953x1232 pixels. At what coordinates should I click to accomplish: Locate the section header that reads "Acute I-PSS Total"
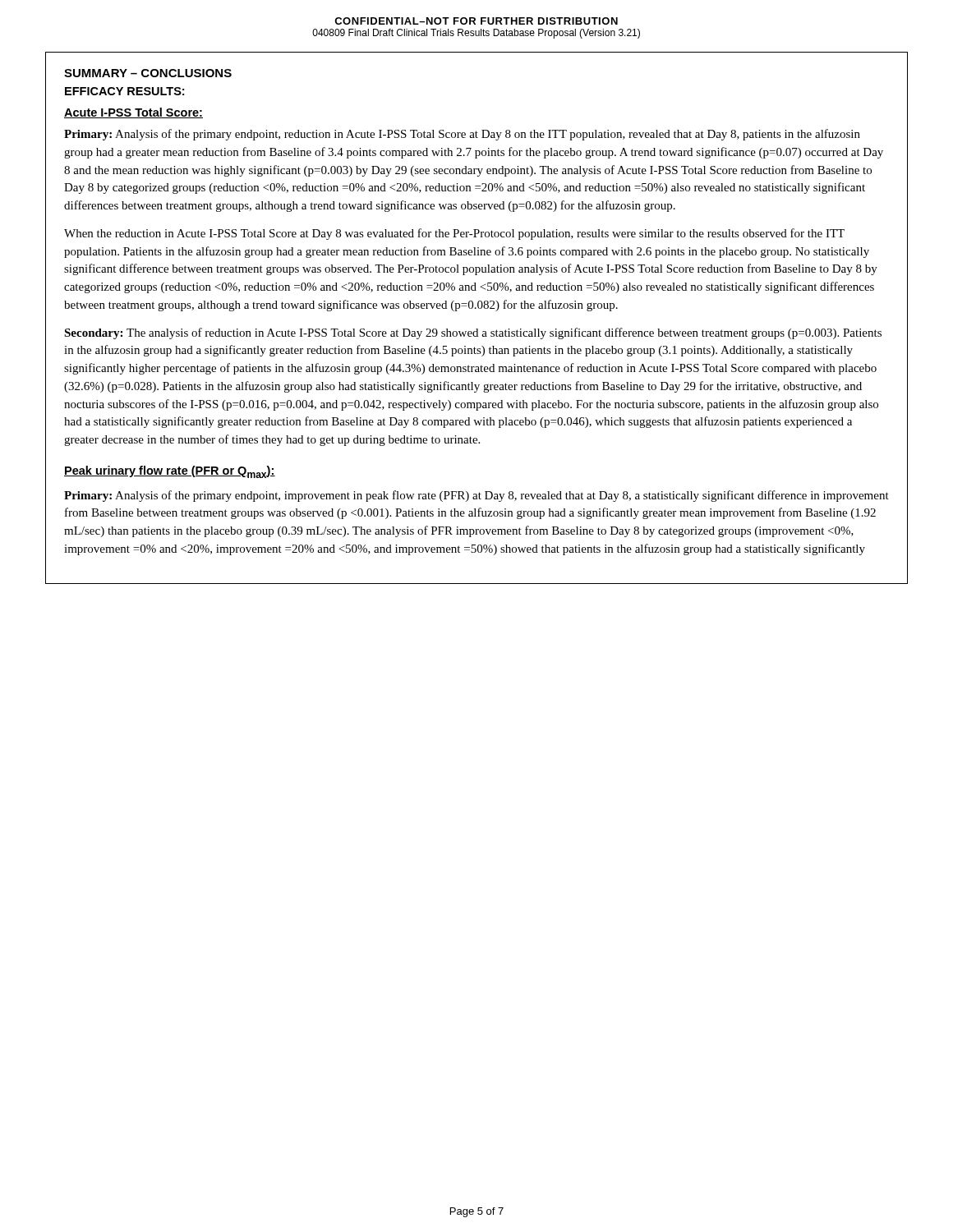pos(133,113)
